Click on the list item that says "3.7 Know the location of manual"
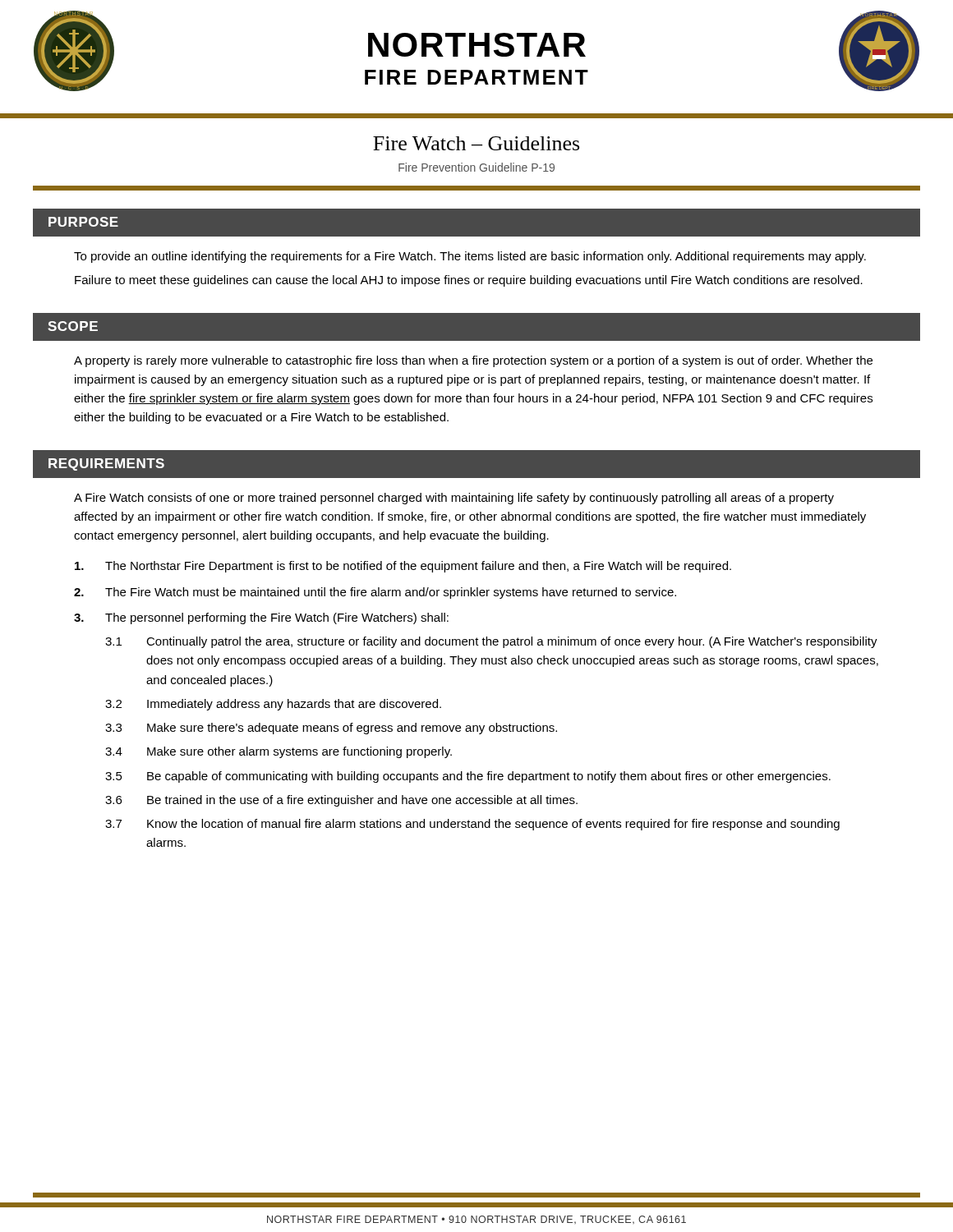This screenshot has height=1232, width=953. (492, 833)
